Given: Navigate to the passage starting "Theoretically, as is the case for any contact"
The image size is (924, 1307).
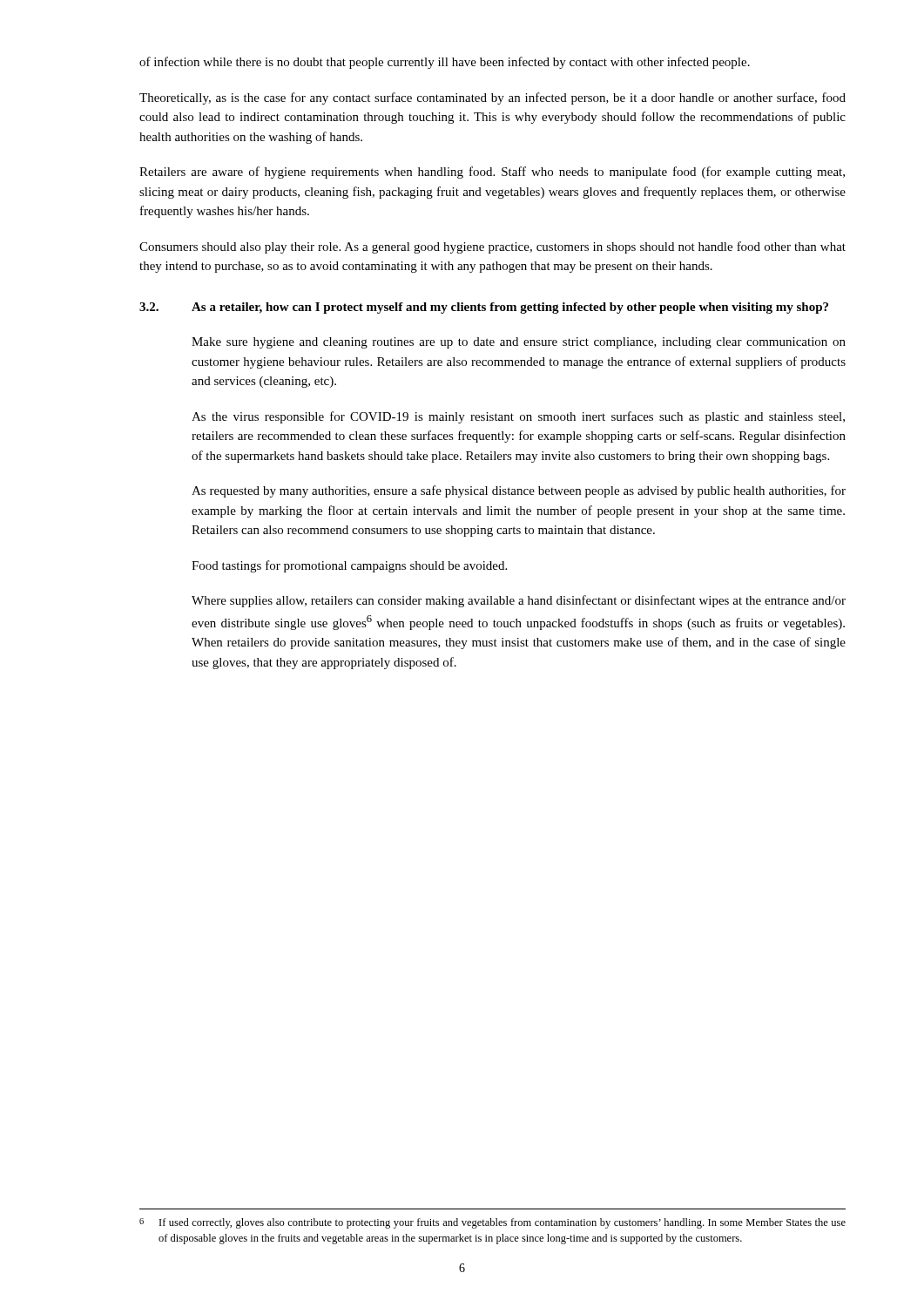Looking at the screenshot, I should pyautogui.click(x=492, y=117).
